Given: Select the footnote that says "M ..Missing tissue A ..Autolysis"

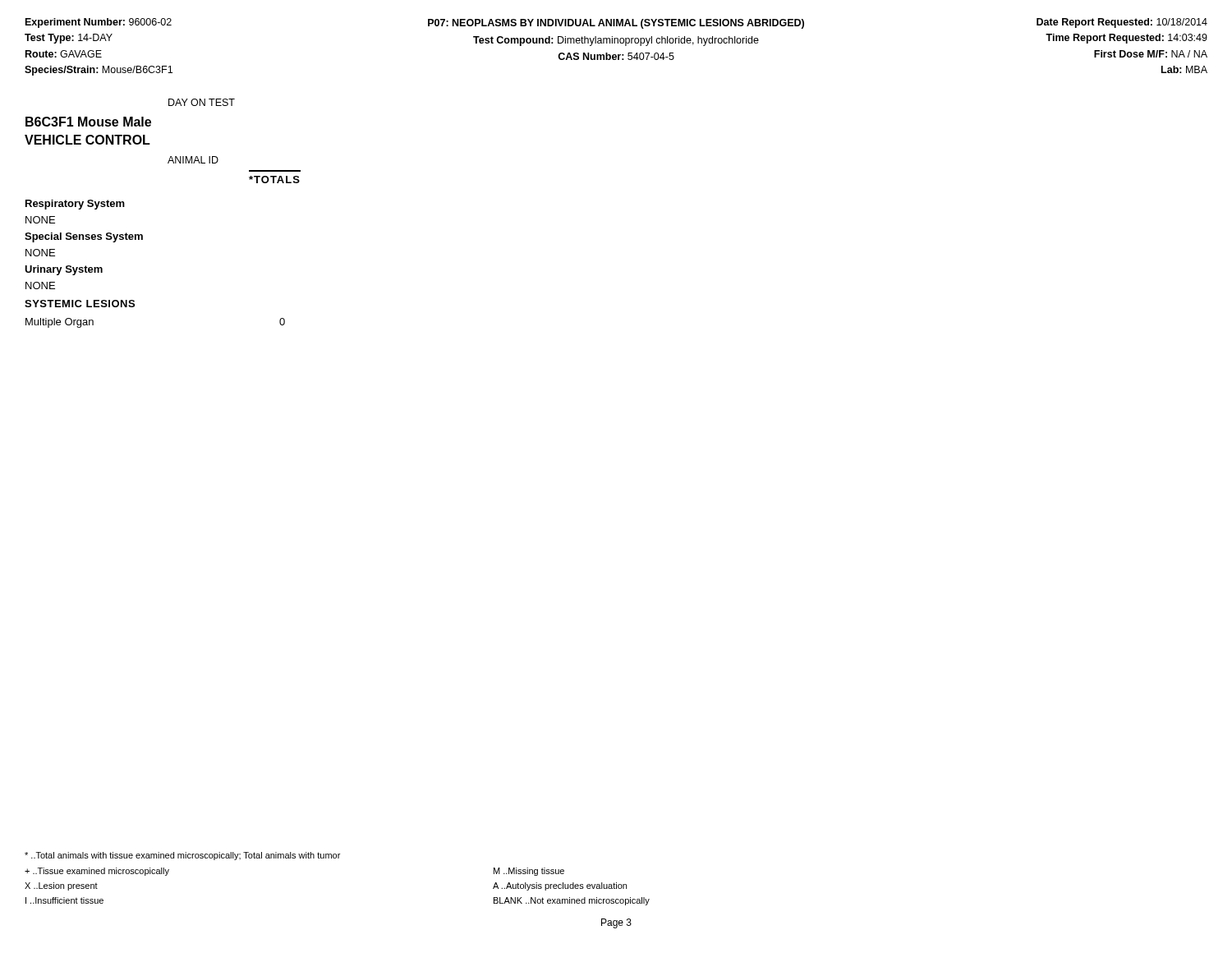Looking at the screenshot, I should [571, 885].
